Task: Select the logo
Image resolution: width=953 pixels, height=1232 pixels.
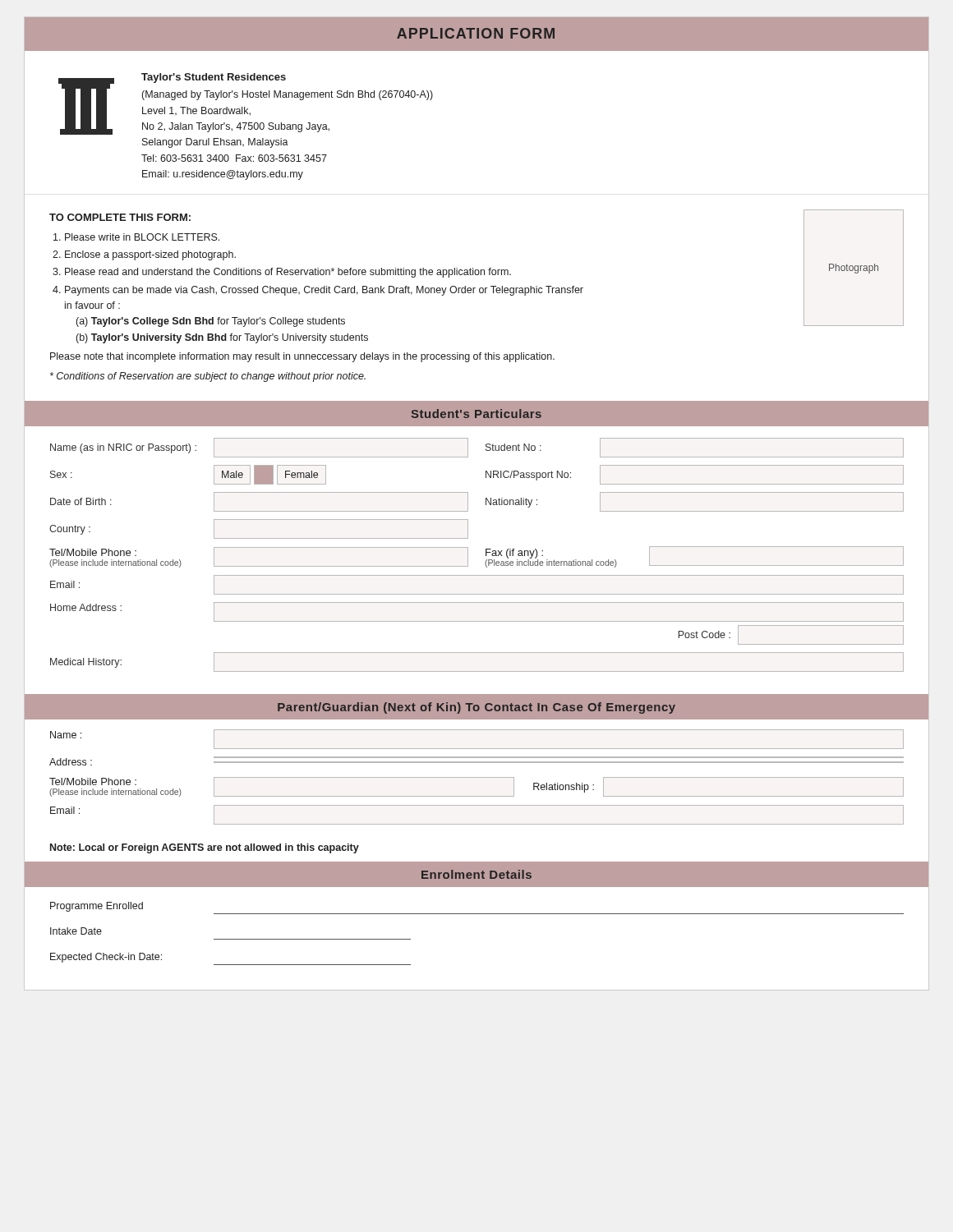Action: click(86, 106)
